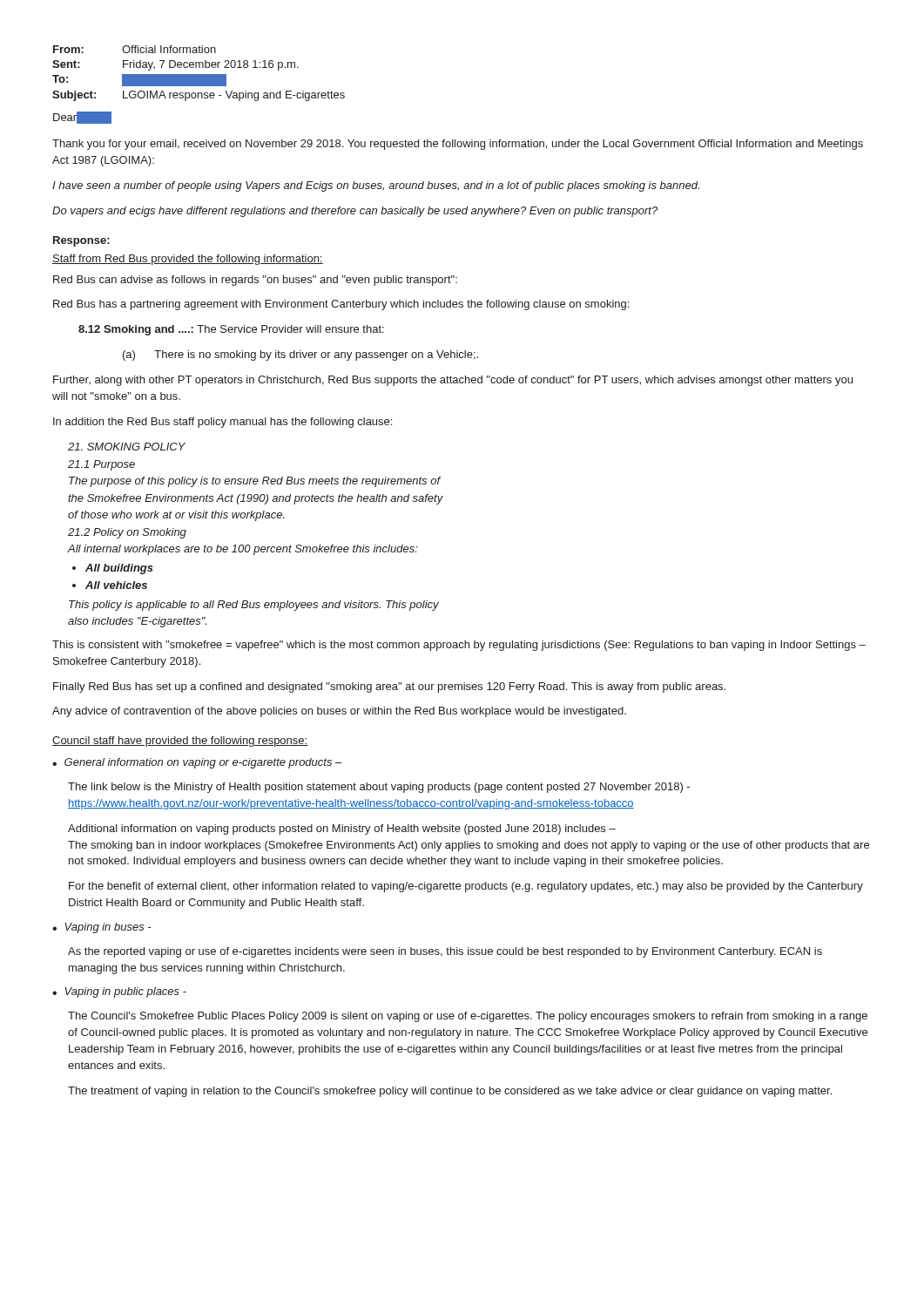Find the text block that says "Further, along with other PT operators in Christchurch,"
This screenshot has height=1307, width=924.
[453, 388]
